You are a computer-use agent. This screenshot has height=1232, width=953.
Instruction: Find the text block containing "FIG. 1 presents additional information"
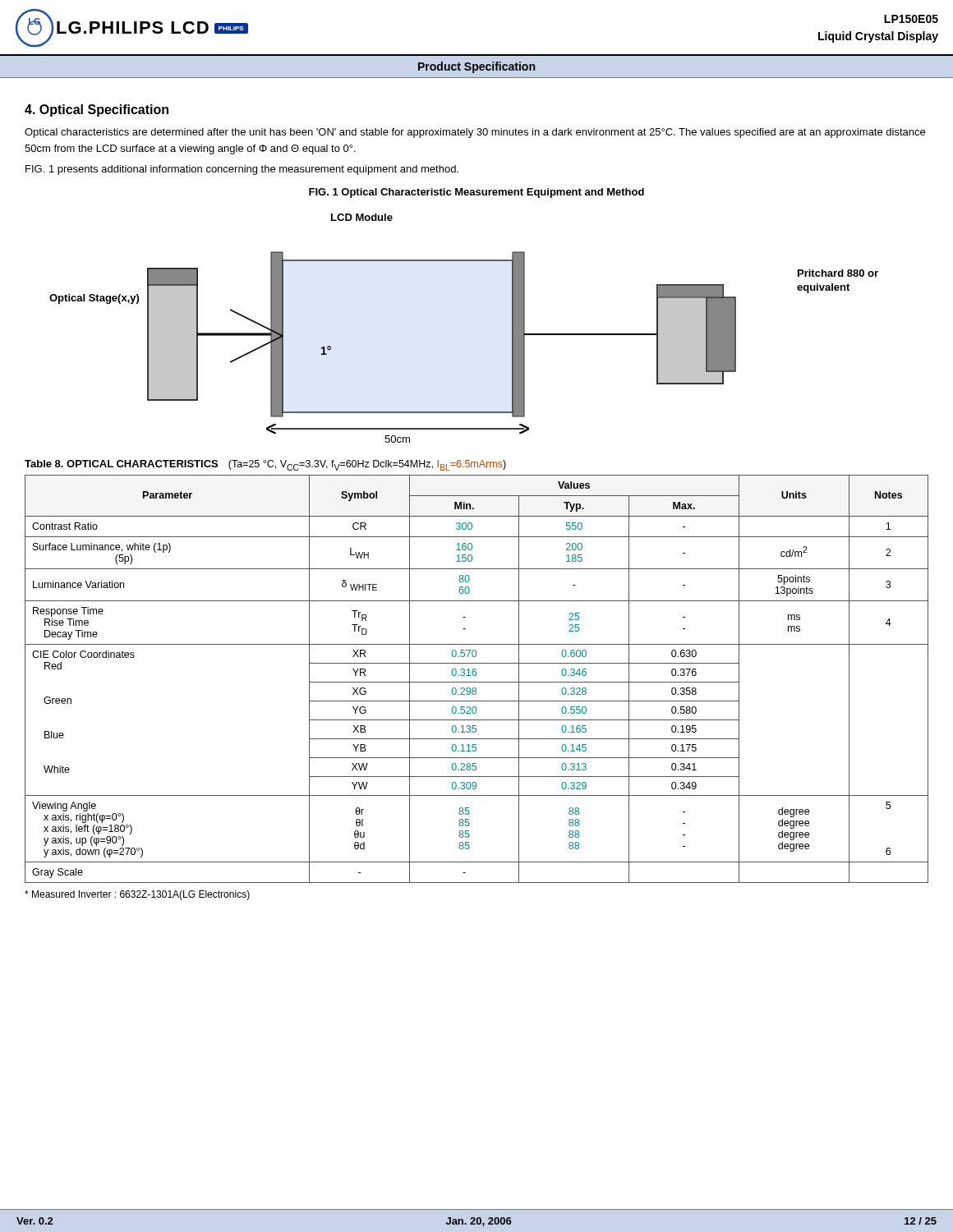(x=242, y=169)
